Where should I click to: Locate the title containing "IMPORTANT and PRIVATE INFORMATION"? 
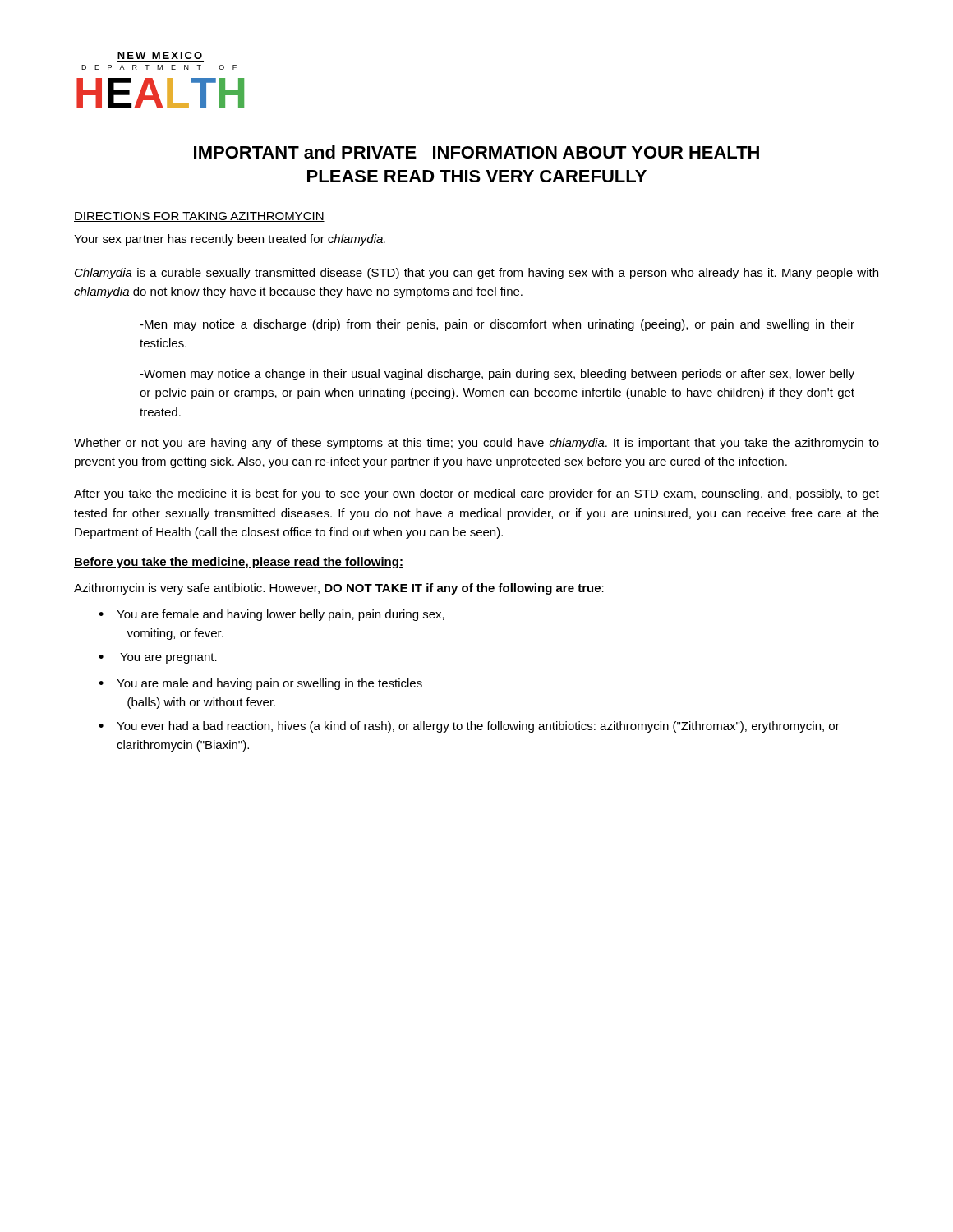[x=476, y=164]
